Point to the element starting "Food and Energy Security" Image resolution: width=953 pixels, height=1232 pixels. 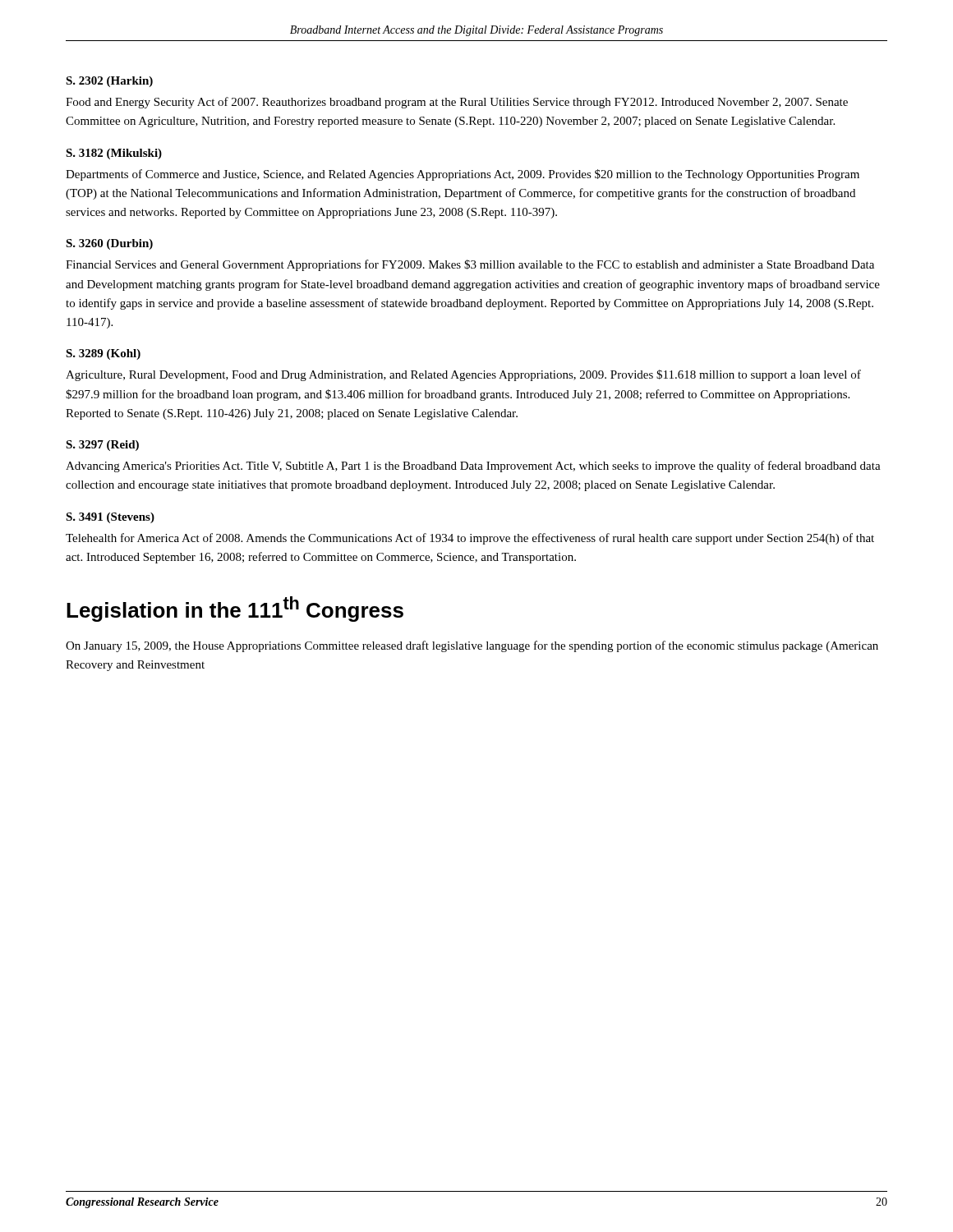tap(457, 111)
